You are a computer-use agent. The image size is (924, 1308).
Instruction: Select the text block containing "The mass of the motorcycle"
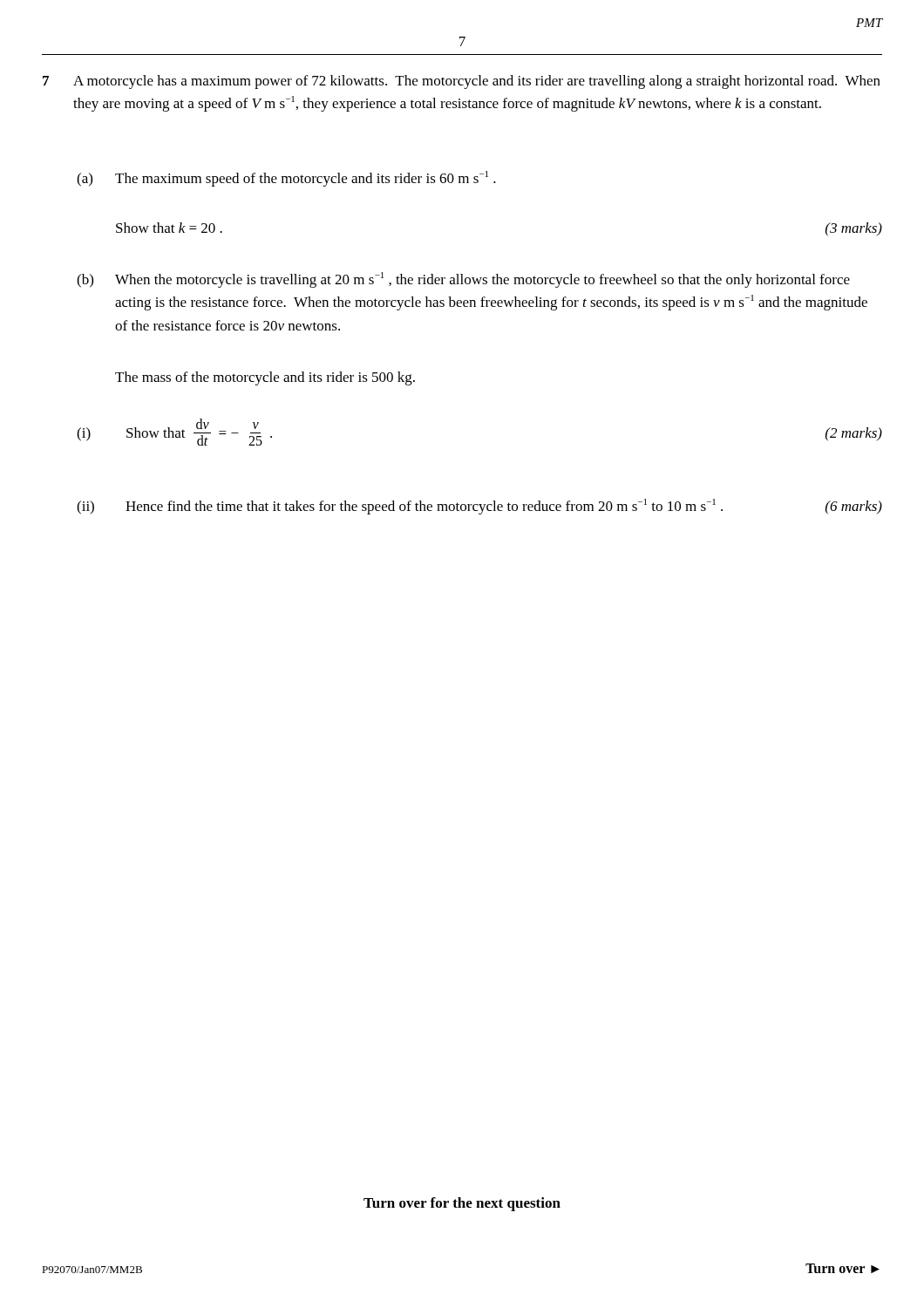coord(265,377)
